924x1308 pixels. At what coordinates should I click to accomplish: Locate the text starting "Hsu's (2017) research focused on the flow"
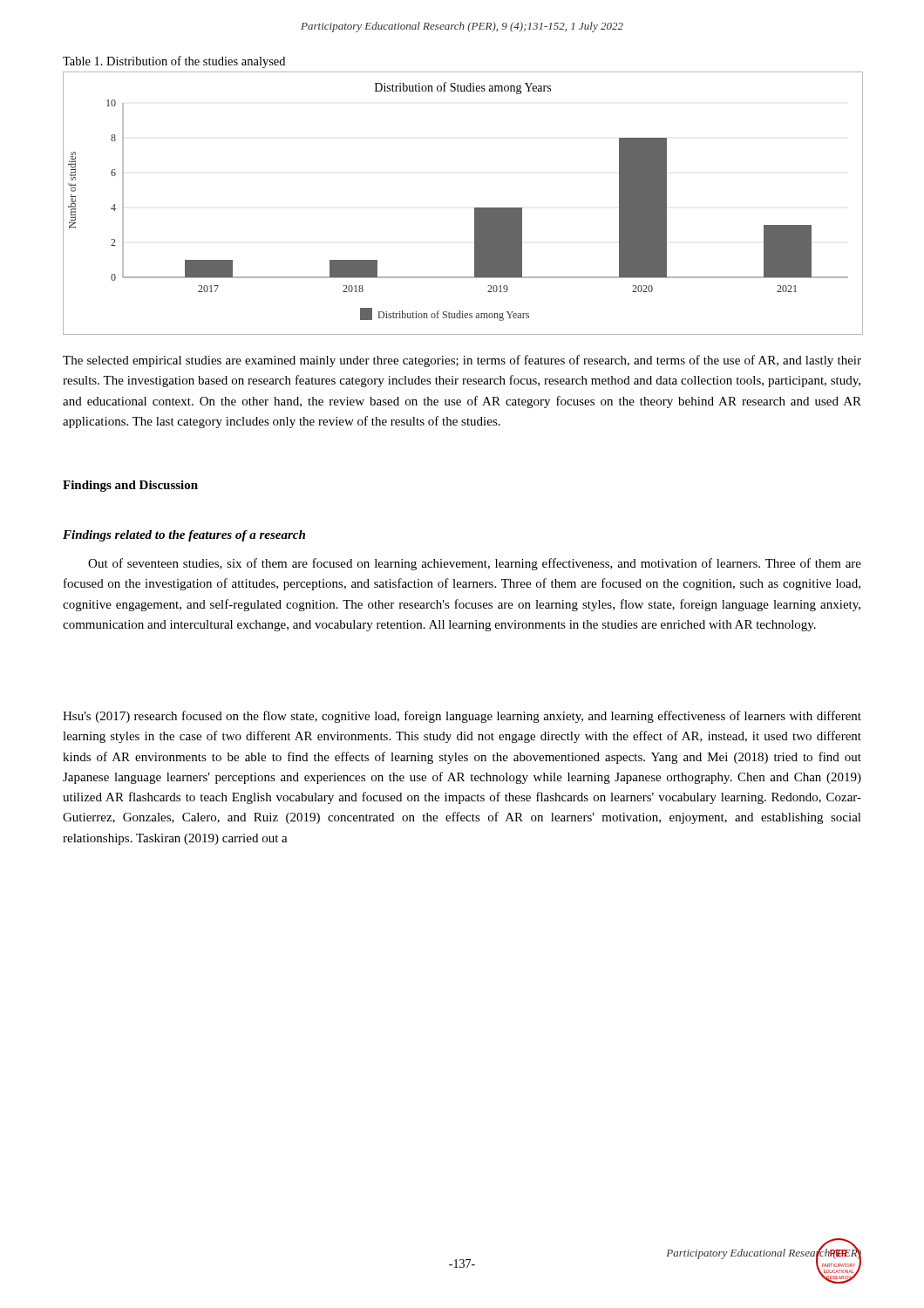pyautogui.click(x=462, y=777)
